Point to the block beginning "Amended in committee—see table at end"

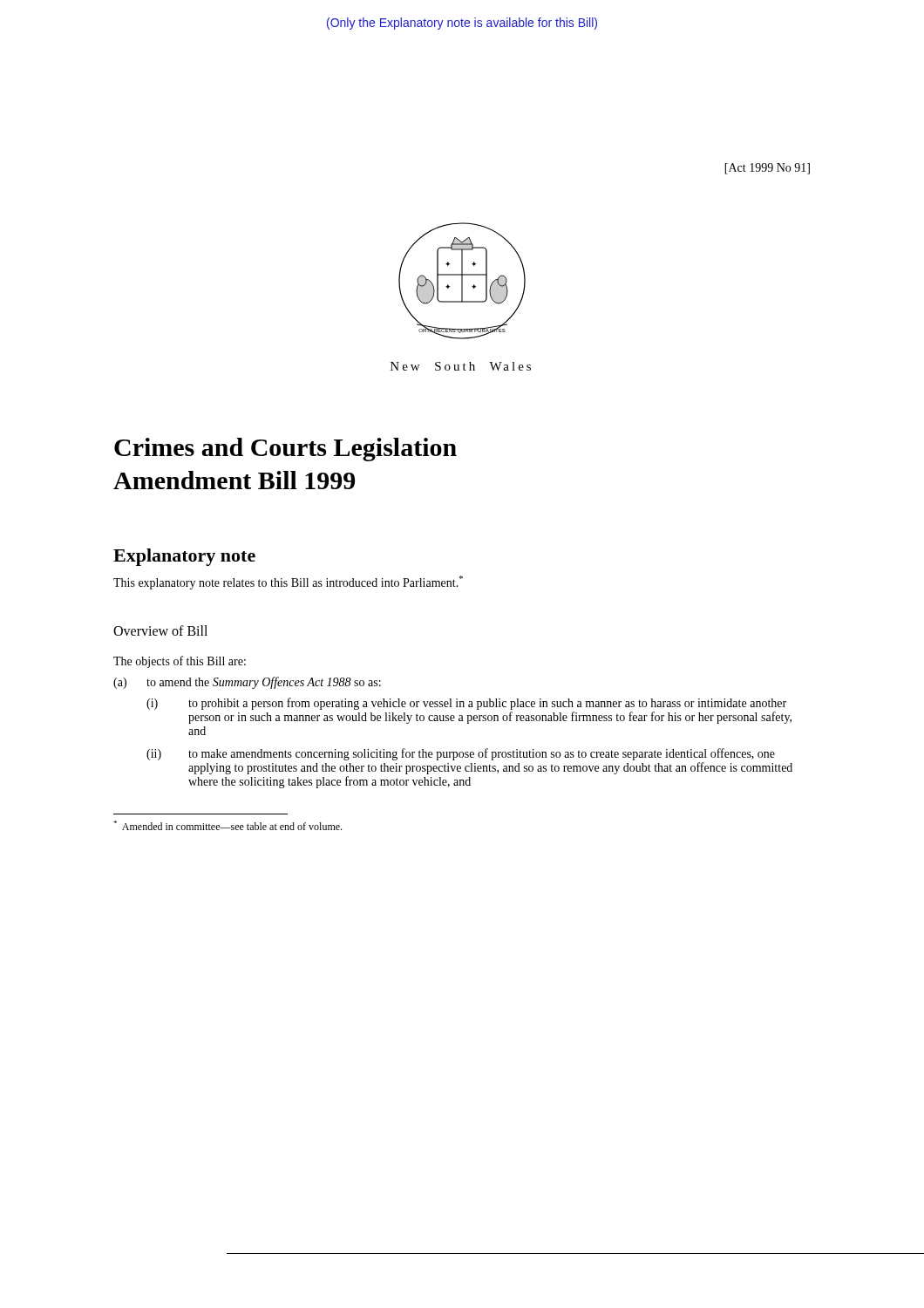[228, 825]
